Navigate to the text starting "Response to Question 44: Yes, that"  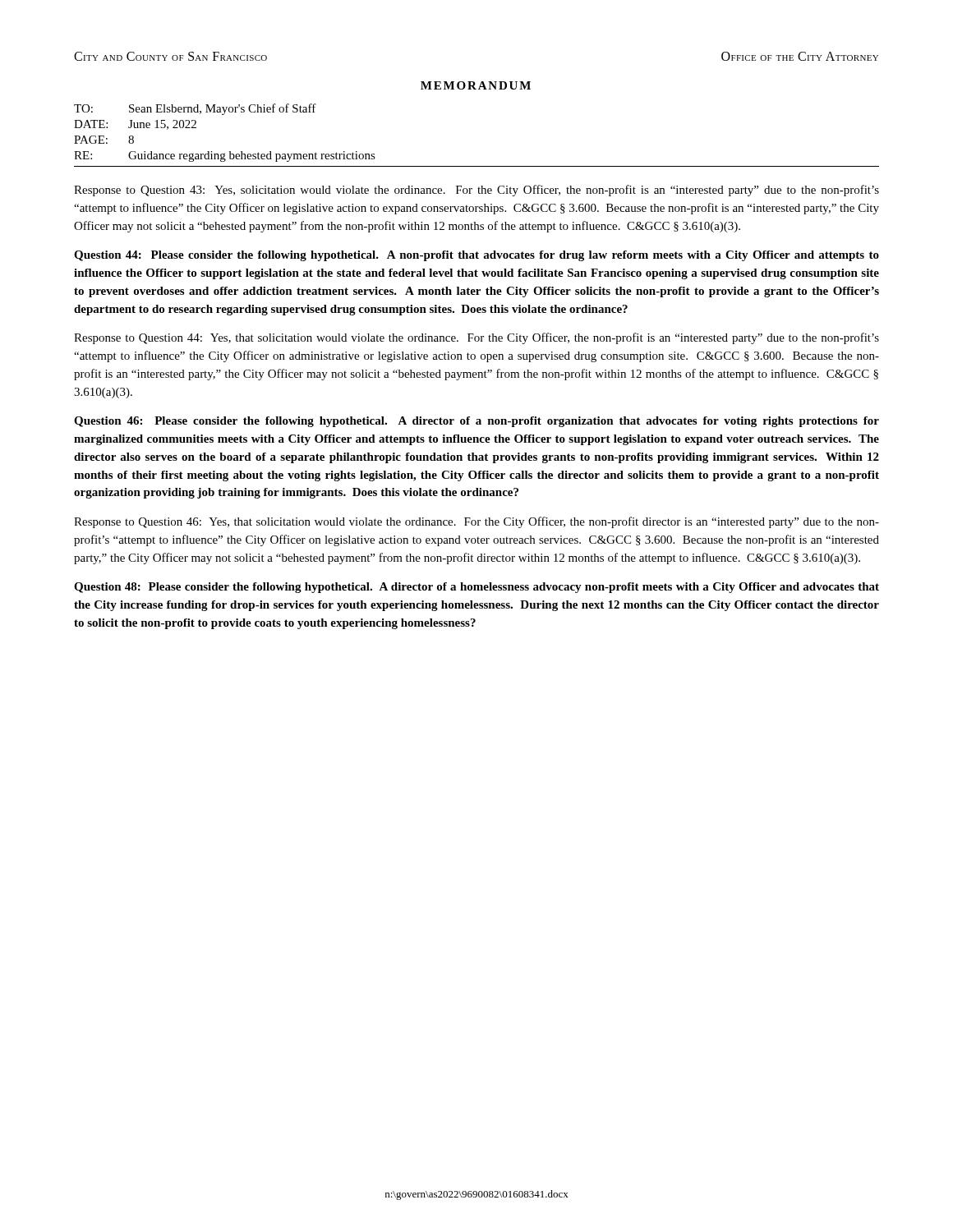[x=476, y=365]
